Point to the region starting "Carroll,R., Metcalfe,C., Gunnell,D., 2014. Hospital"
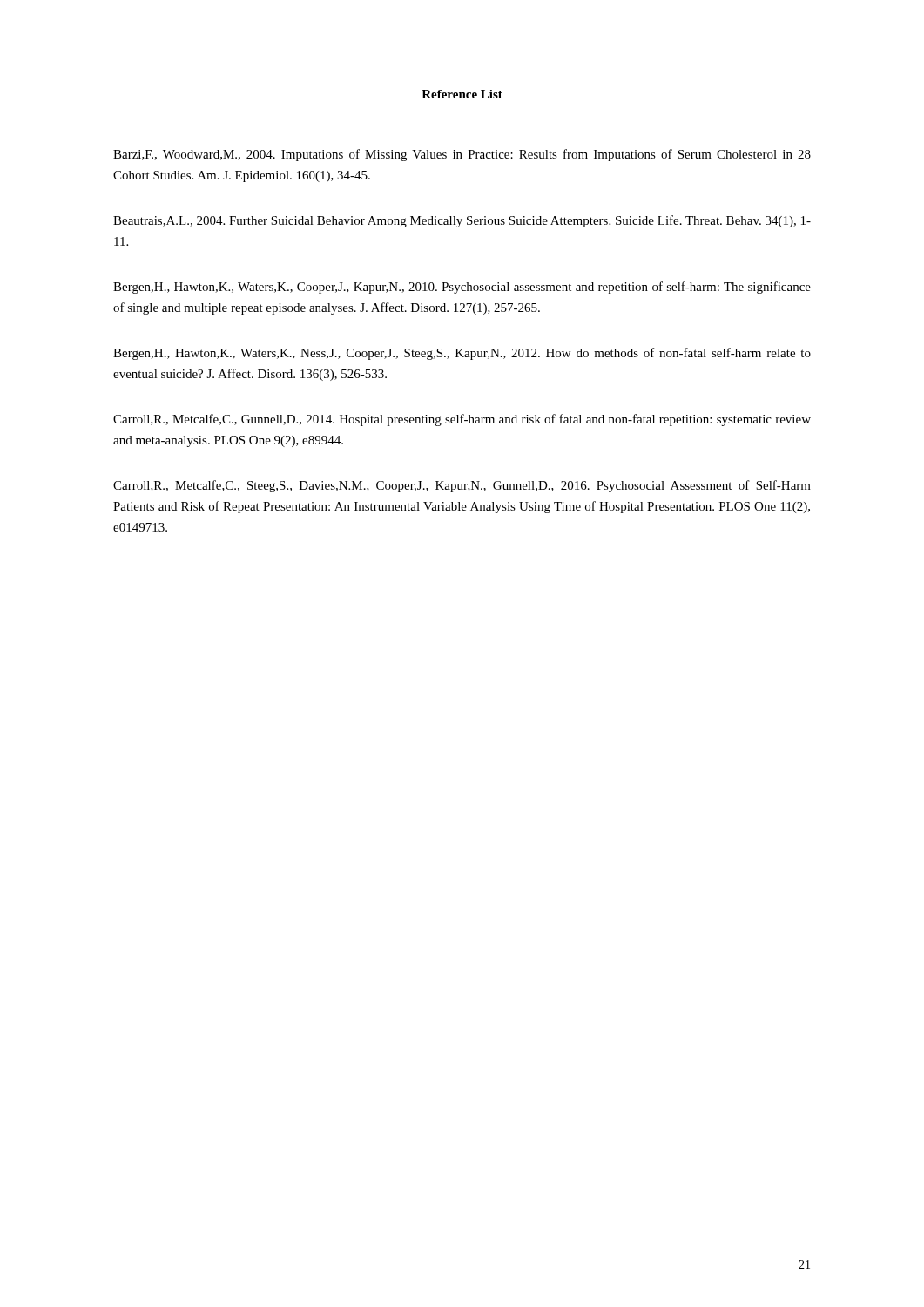The image size is (924, 1307). pyautogui.click(x=462, y=430)
